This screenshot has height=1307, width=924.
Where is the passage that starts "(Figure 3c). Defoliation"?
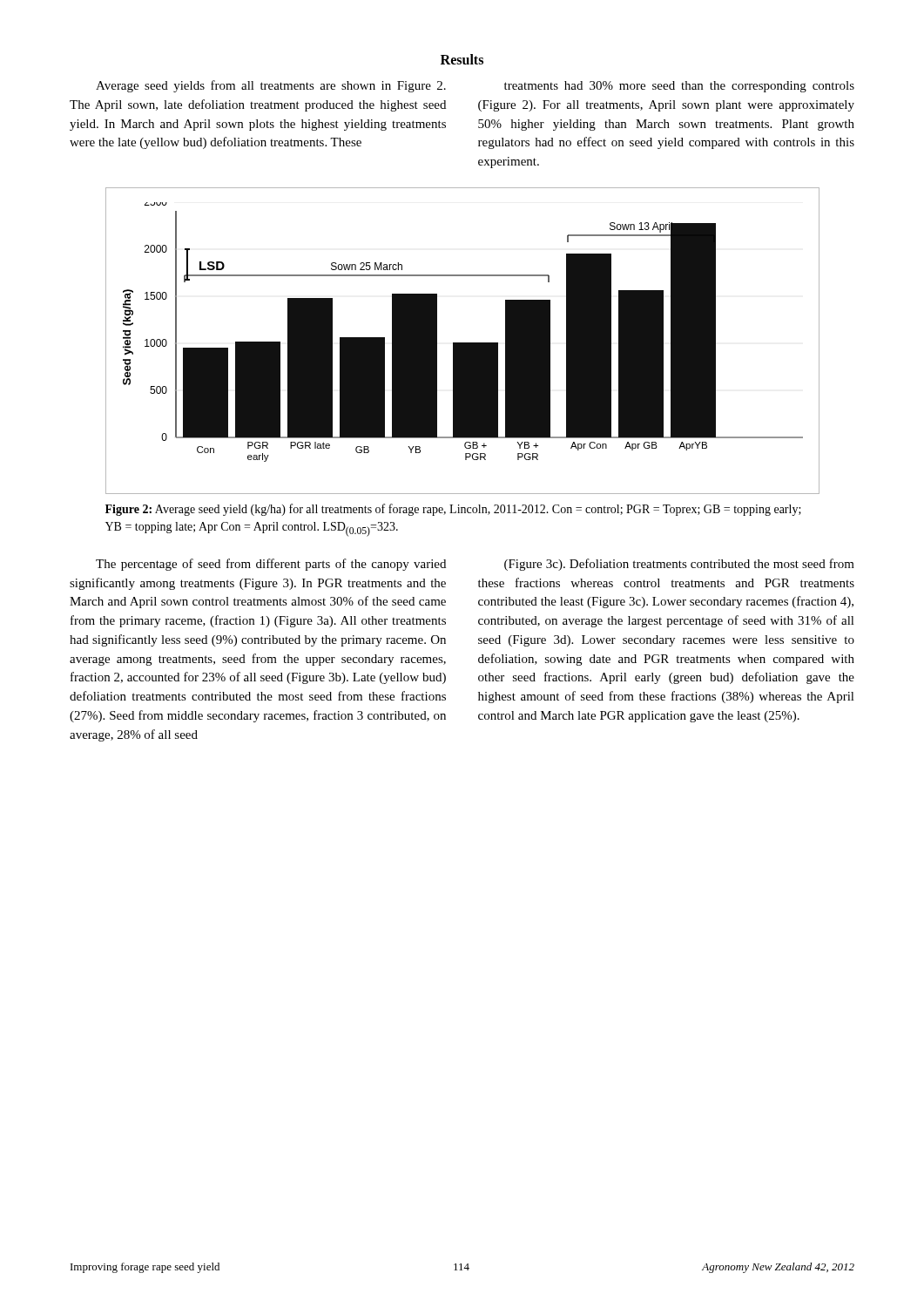[x=666, y=640]
